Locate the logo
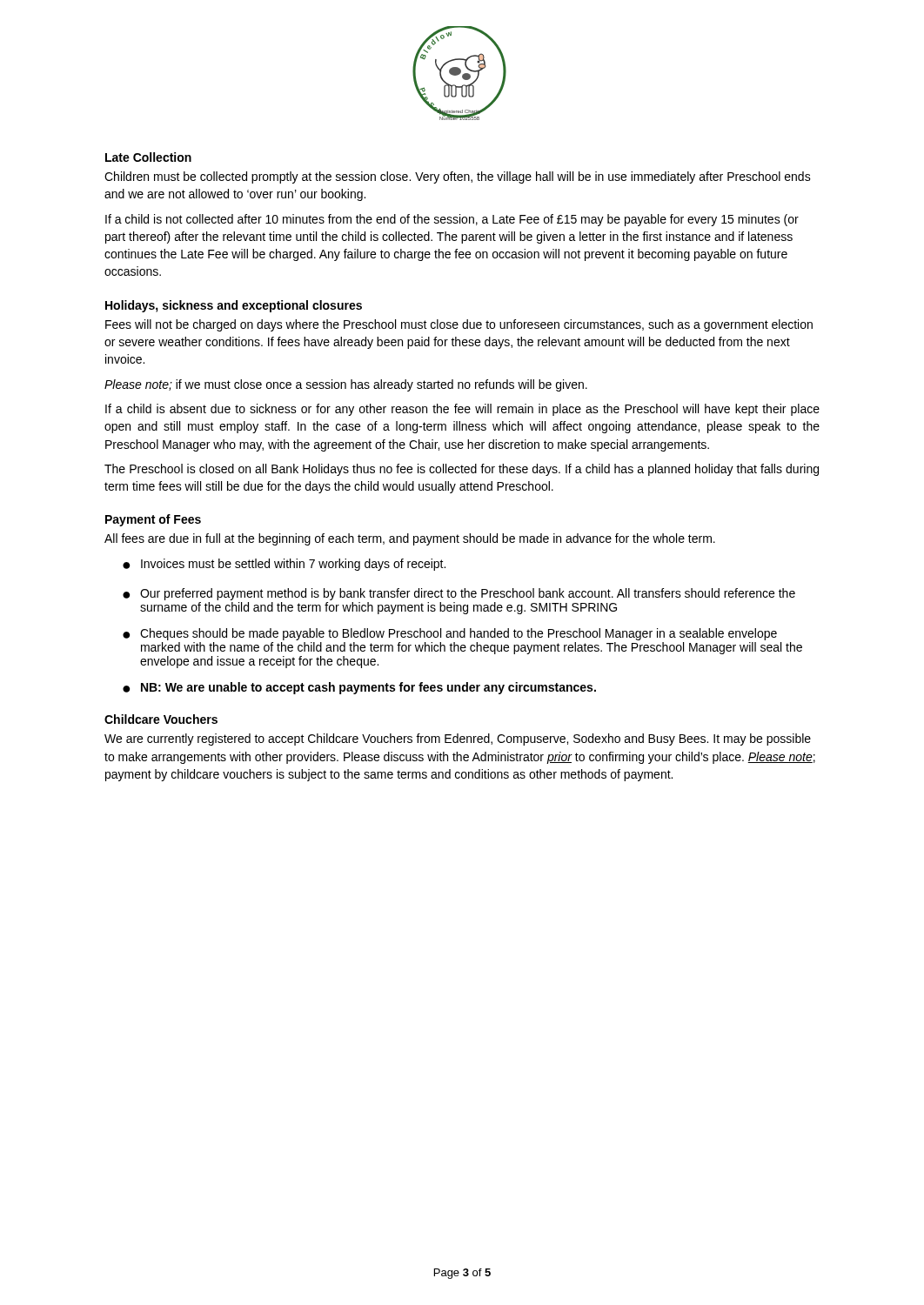 pos(462,62)
